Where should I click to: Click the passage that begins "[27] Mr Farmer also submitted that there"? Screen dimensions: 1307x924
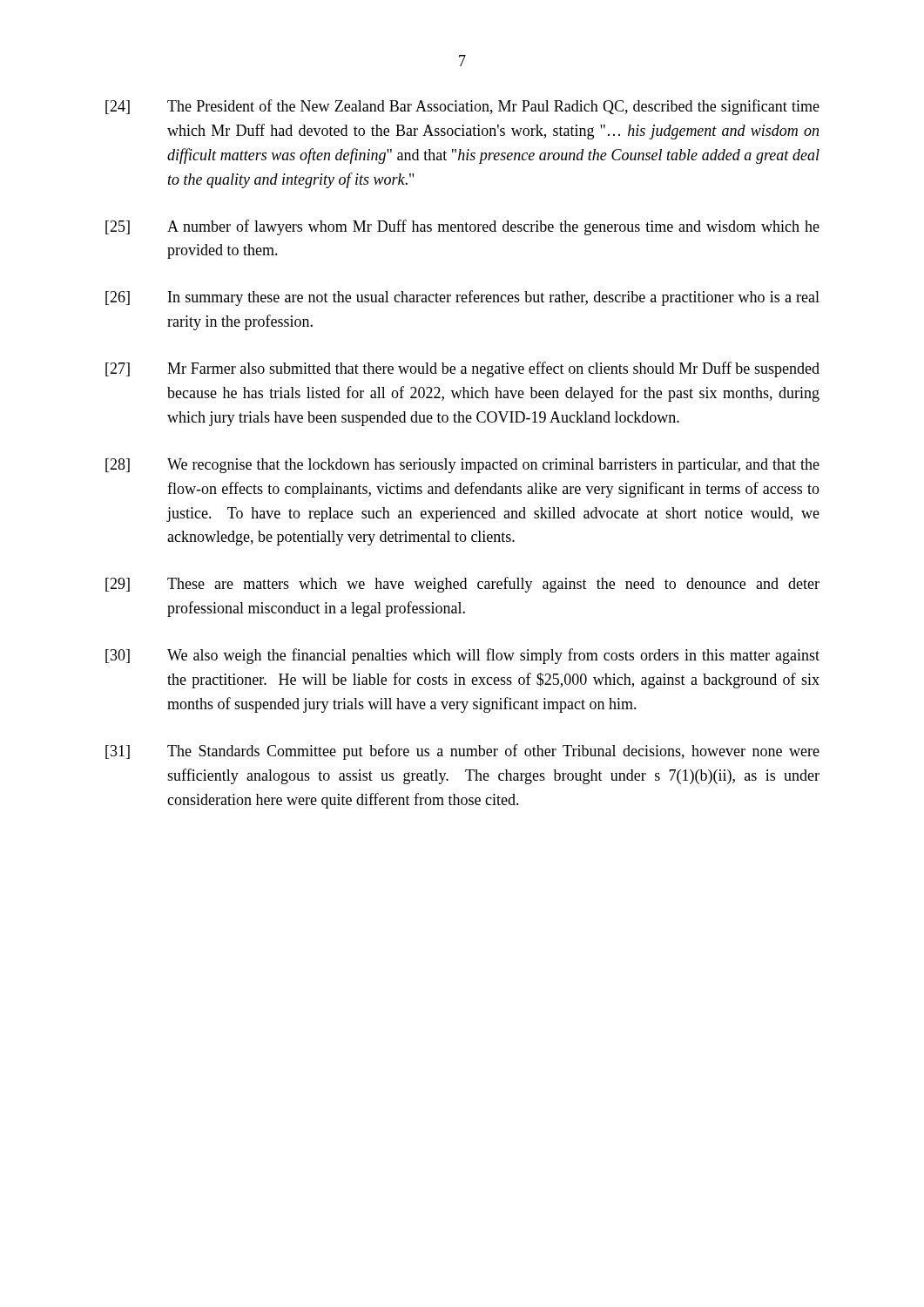click(462, 394)
